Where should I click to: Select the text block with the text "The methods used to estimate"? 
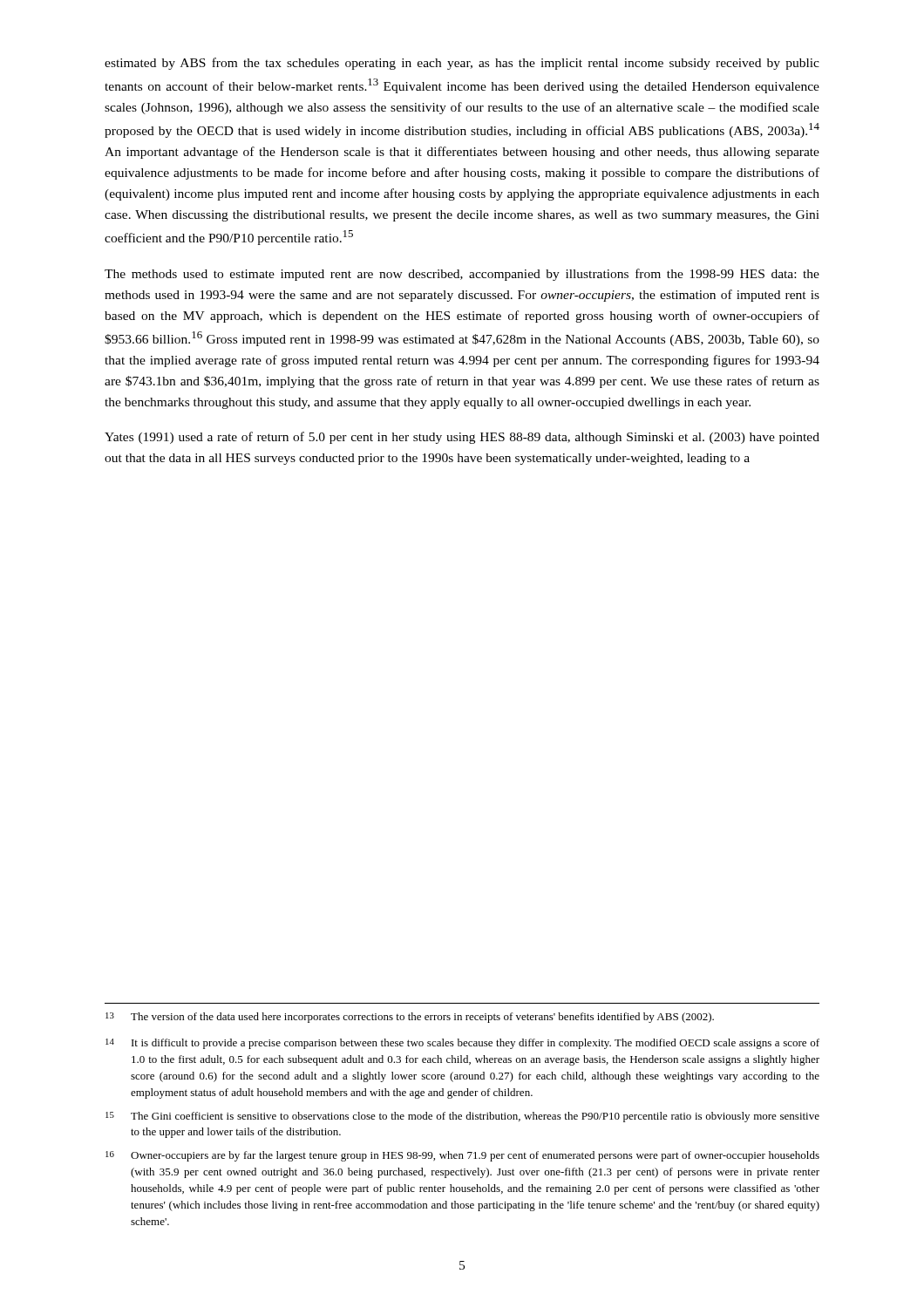point(462,337)
